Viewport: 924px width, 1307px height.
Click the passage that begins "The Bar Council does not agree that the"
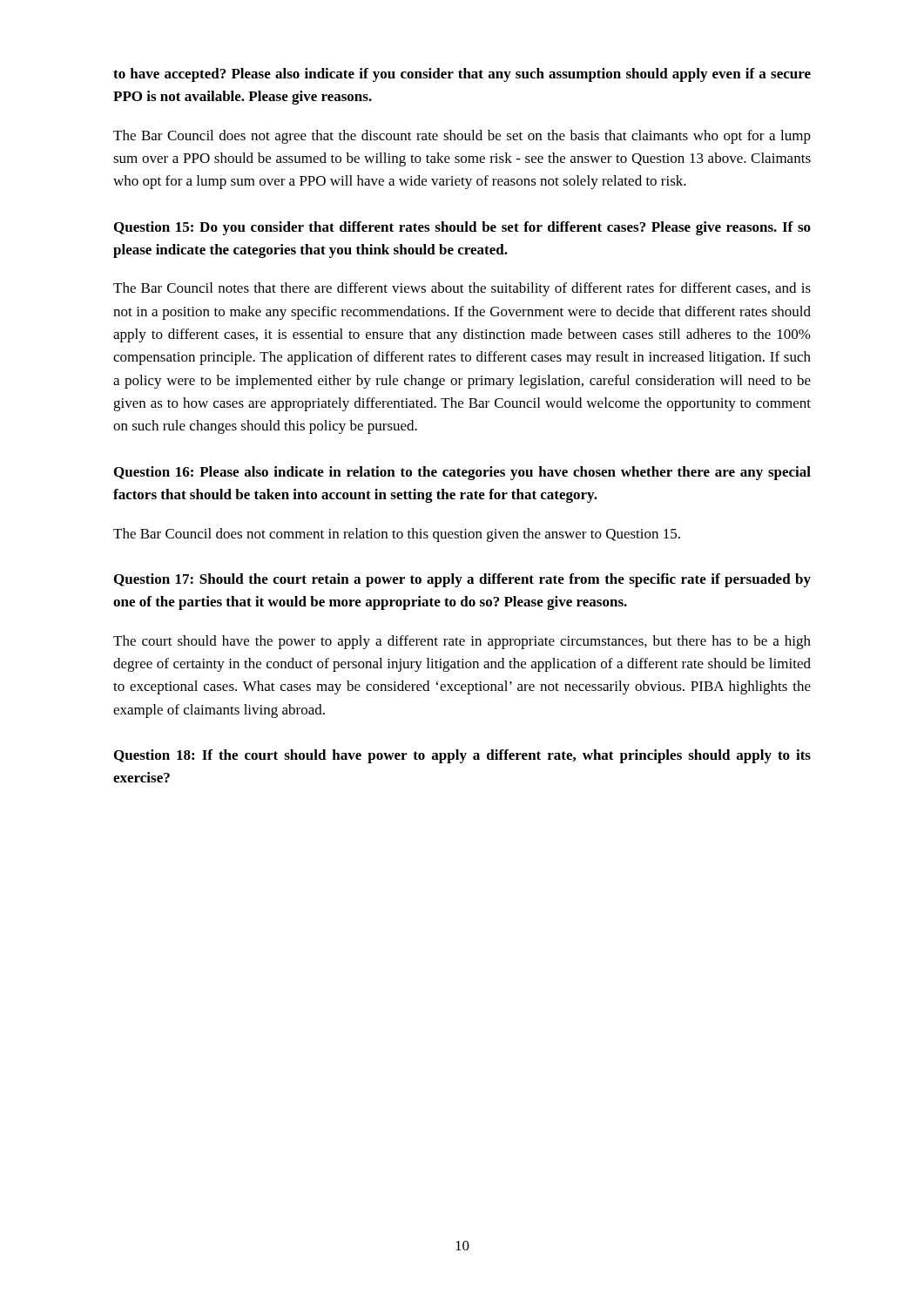(462, 158)
